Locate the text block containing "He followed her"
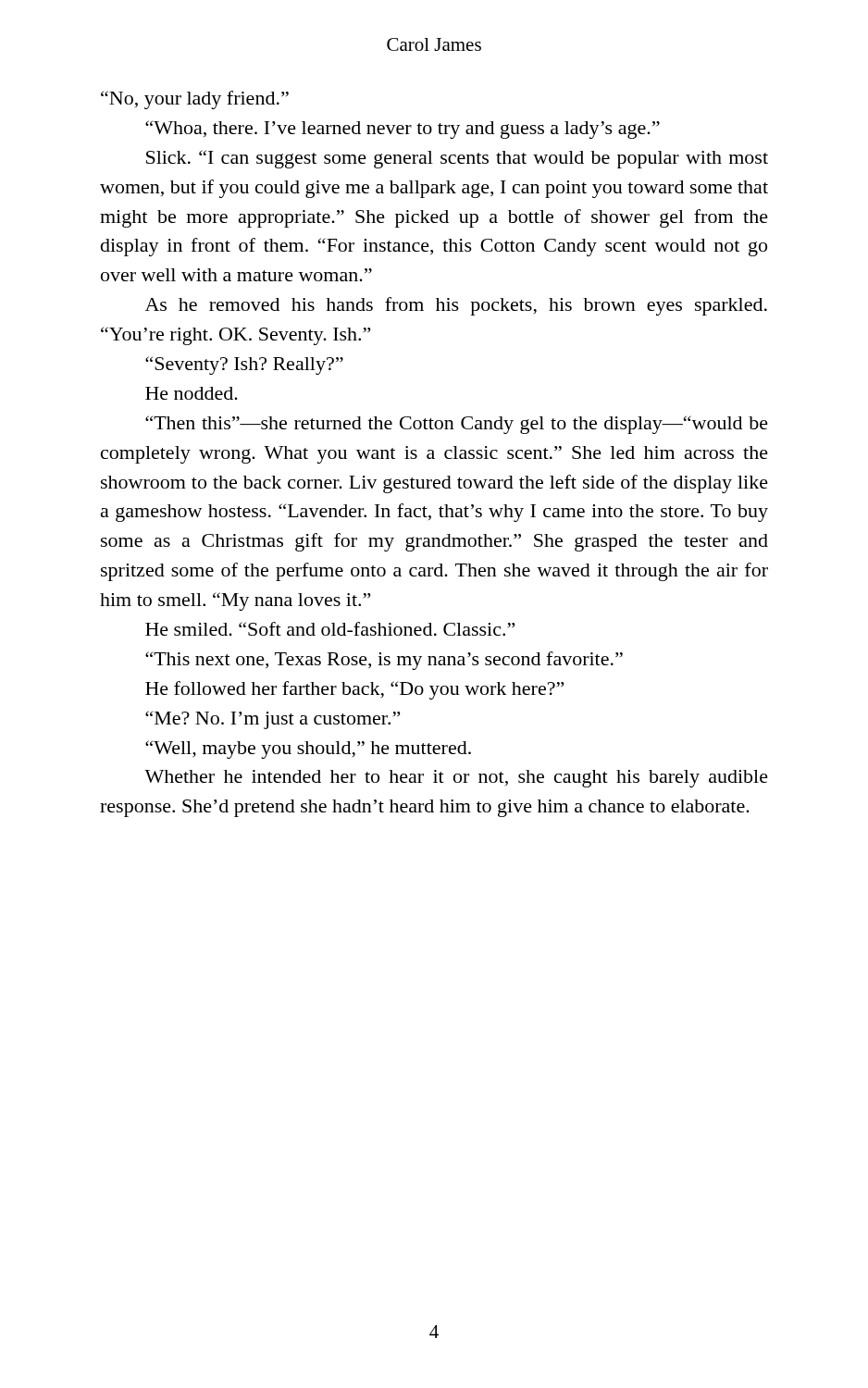 (x=434, y=688)
